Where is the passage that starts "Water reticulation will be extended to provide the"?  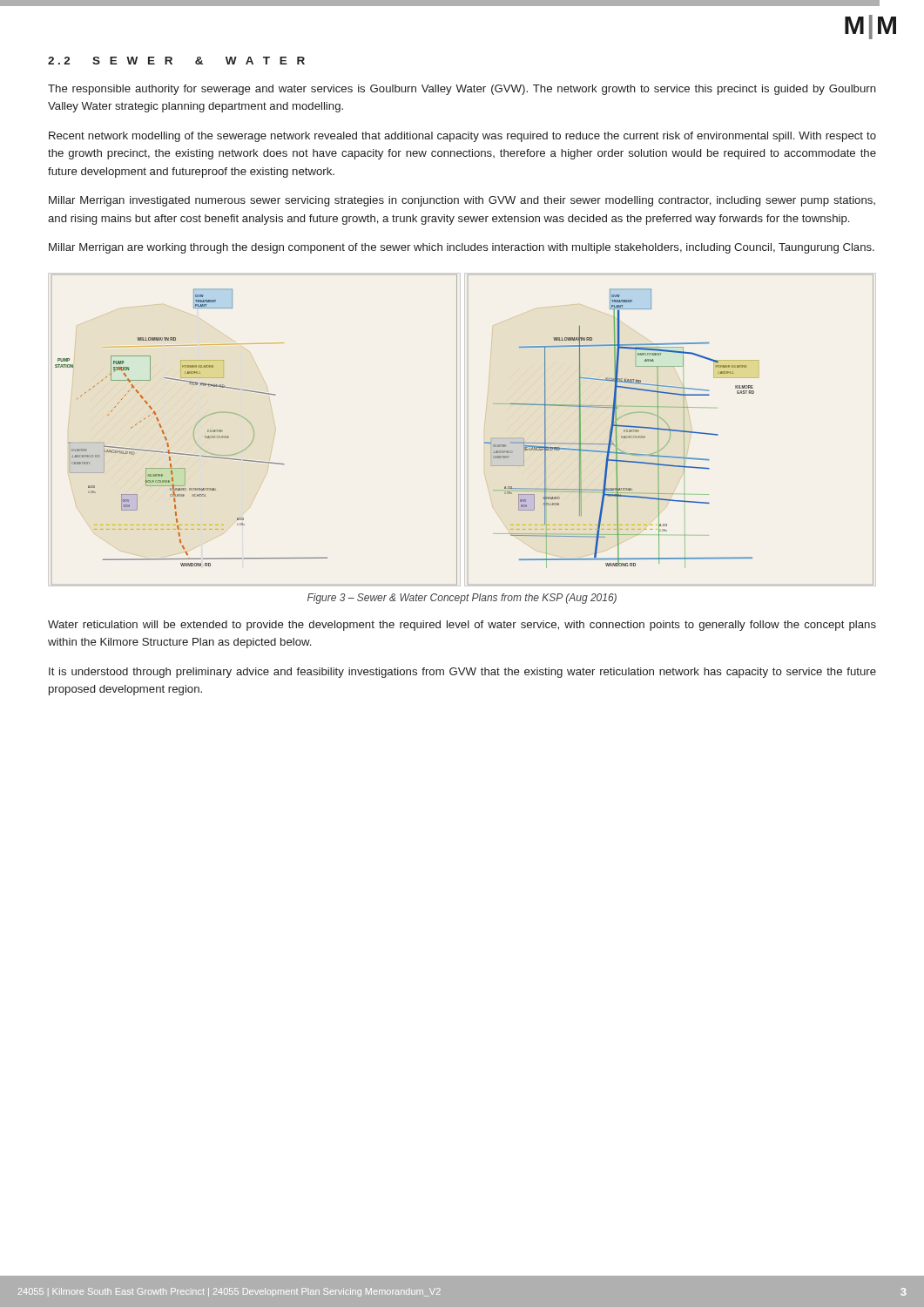(x=462, y=633)
